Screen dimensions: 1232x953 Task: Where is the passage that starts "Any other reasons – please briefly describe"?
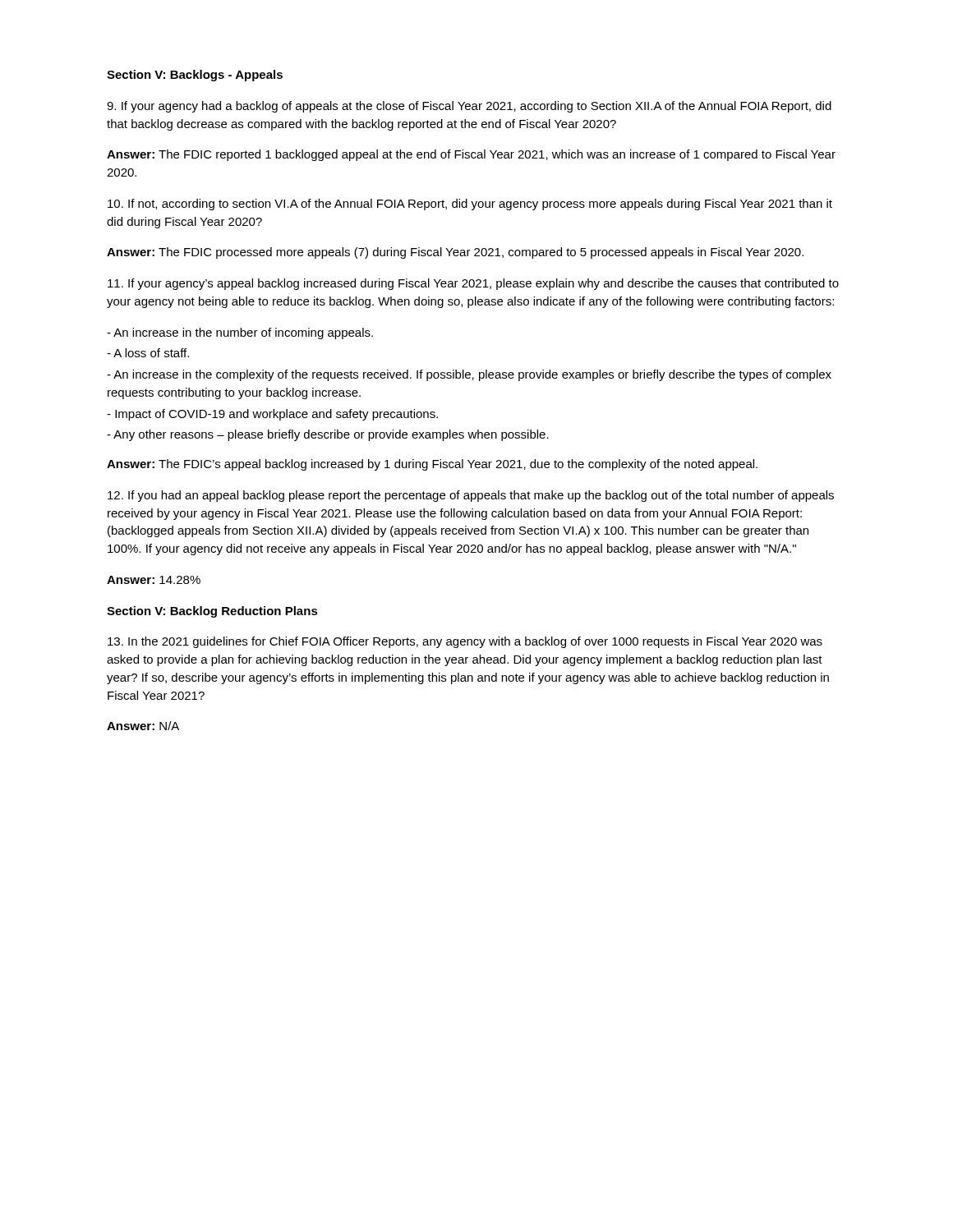(476, 435)
